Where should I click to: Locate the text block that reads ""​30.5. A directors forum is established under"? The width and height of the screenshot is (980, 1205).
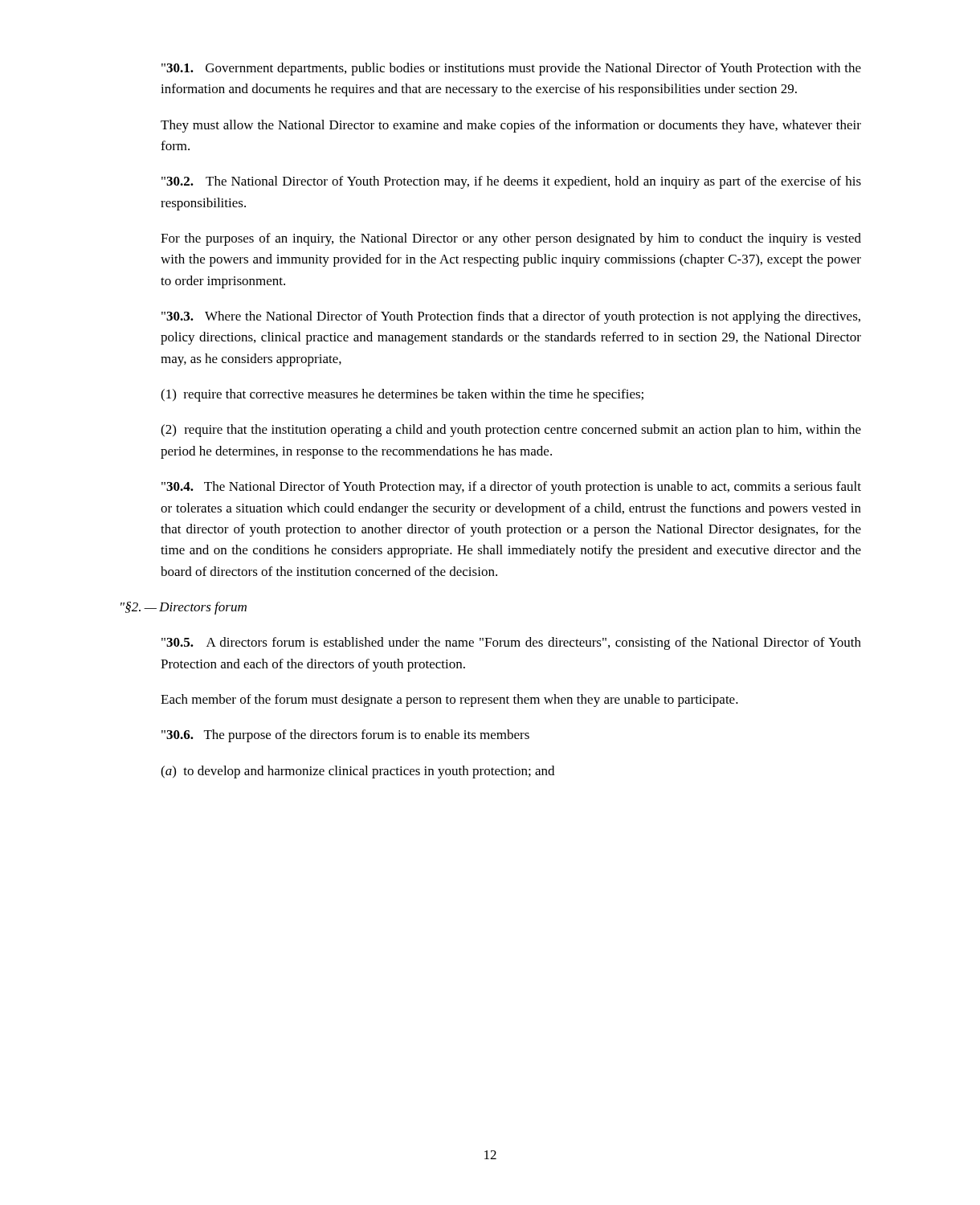pos(511,653)
